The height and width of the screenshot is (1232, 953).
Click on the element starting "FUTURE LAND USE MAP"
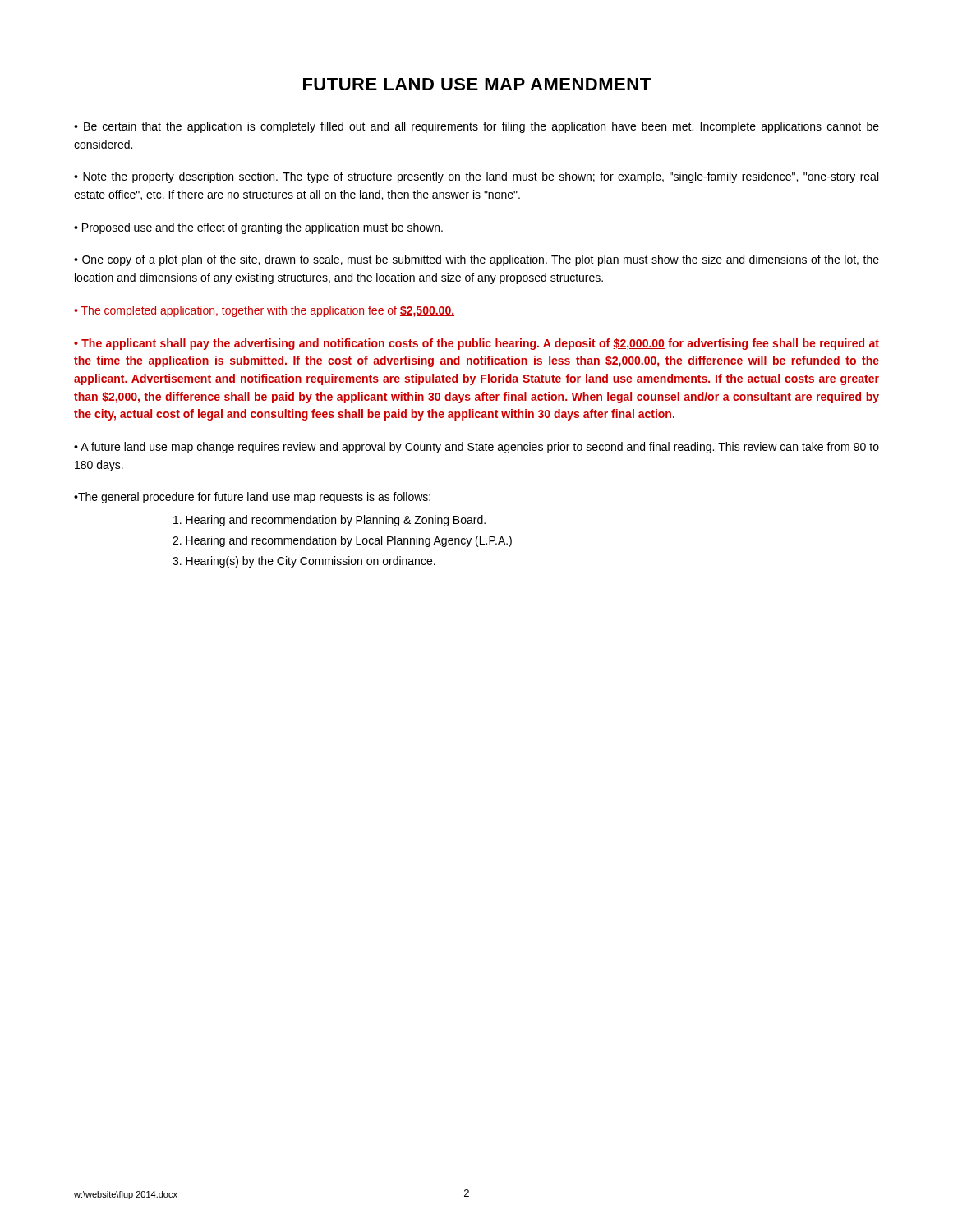[x=476, y=85]
